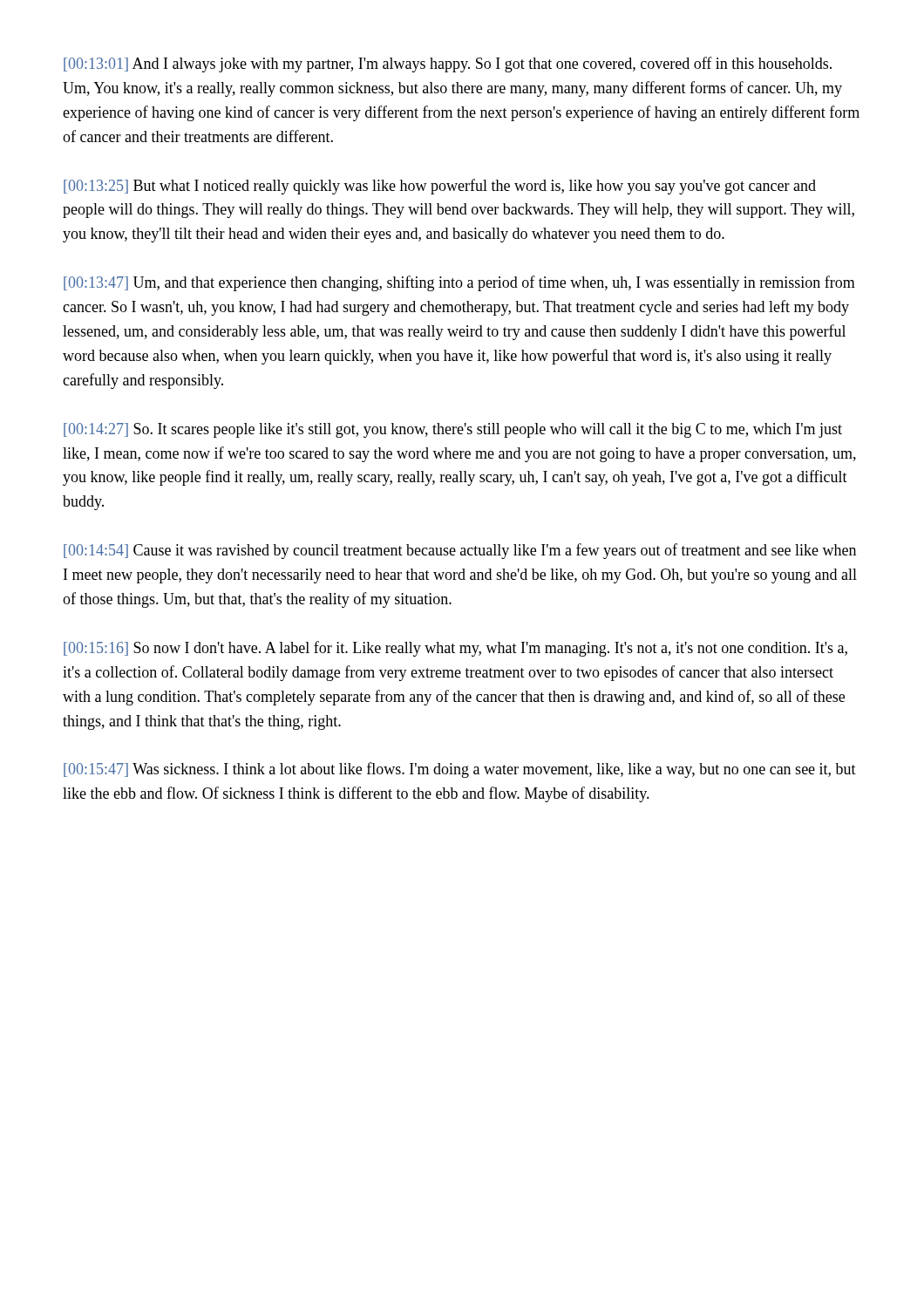Point to the region starting "[00:14:27] So. It scares"

coord(460,465)
